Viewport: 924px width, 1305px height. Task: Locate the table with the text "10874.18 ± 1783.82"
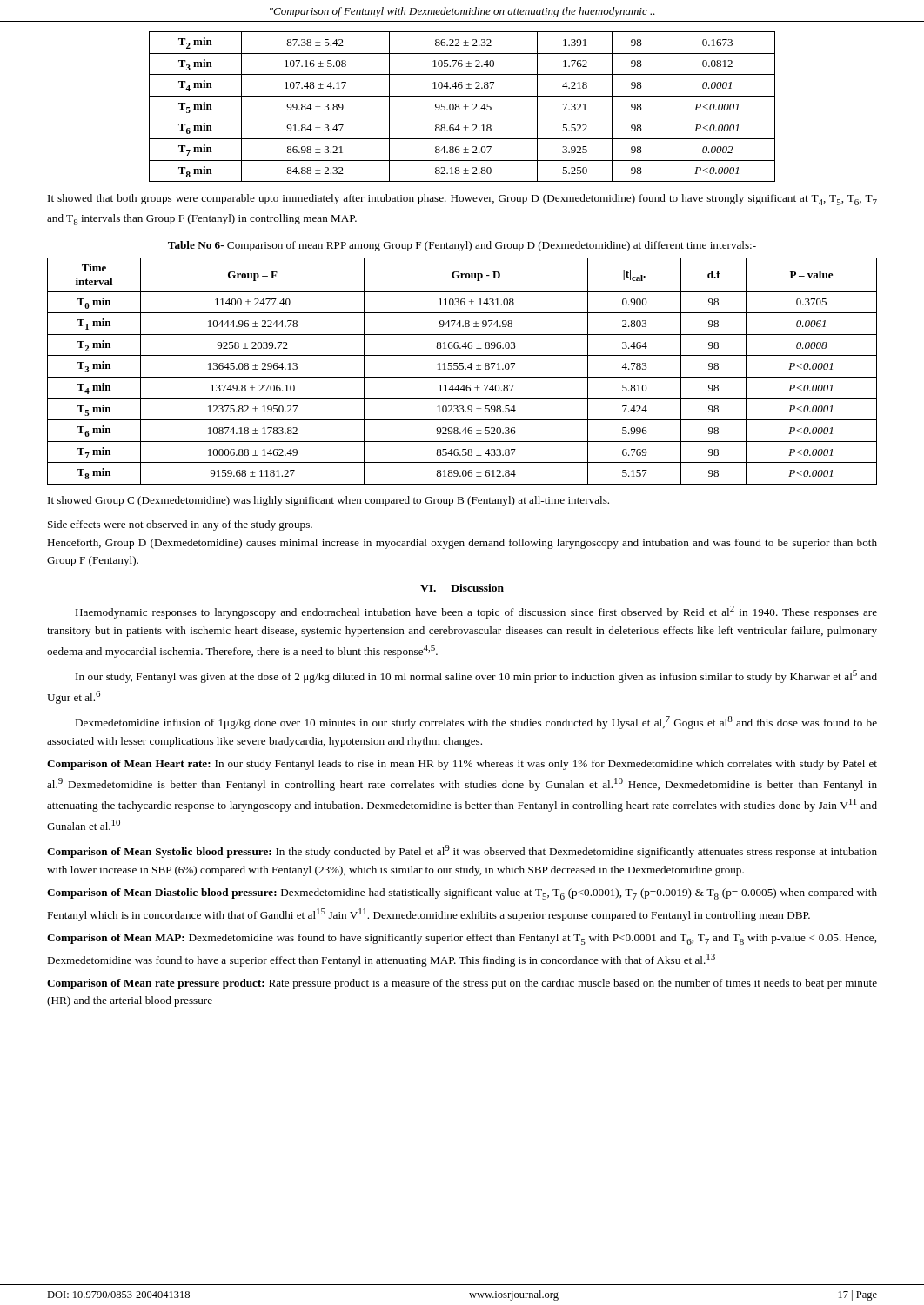(x=462, y=371)
